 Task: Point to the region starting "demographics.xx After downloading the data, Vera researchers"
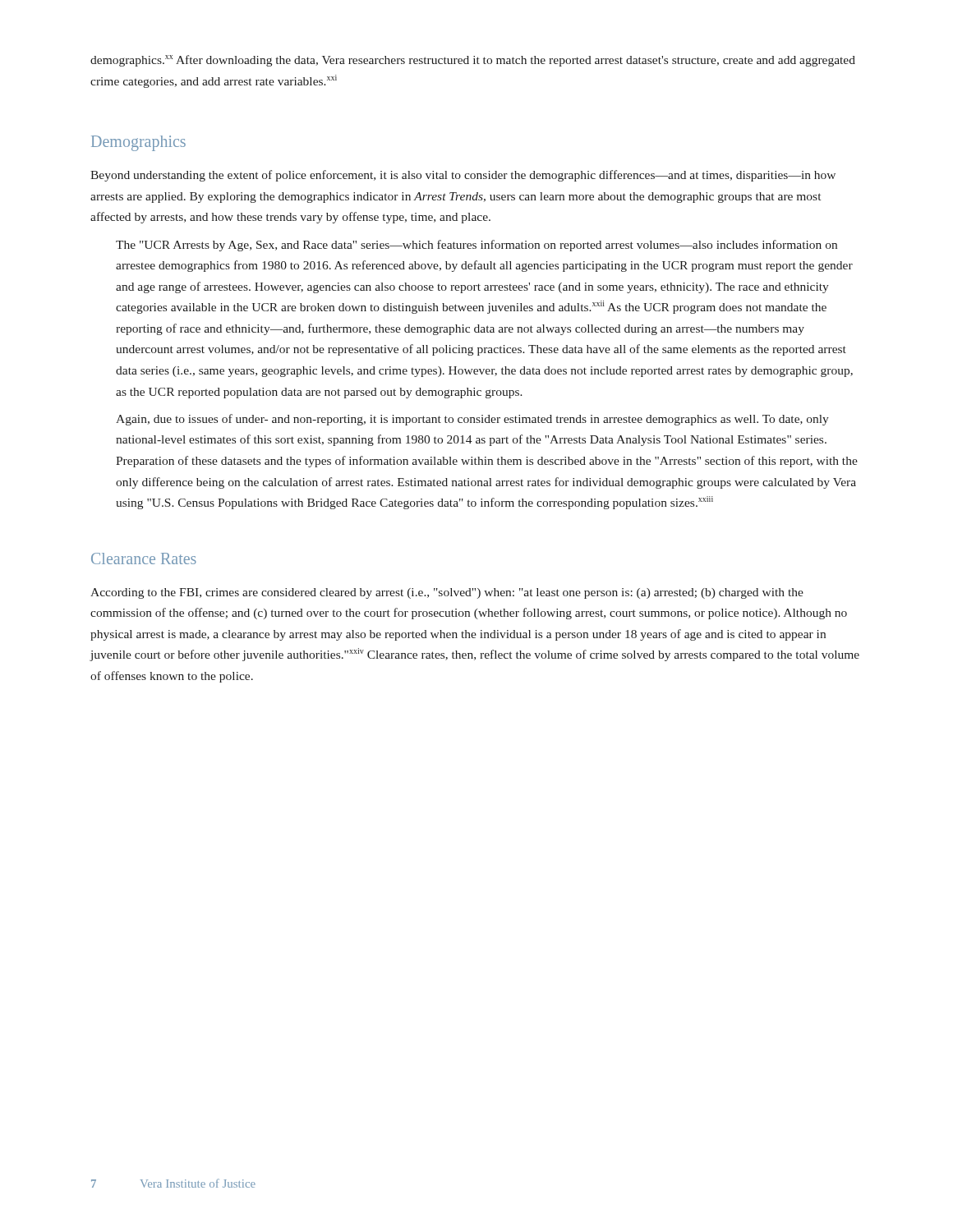pyautogui.click(x=473, y=70)
